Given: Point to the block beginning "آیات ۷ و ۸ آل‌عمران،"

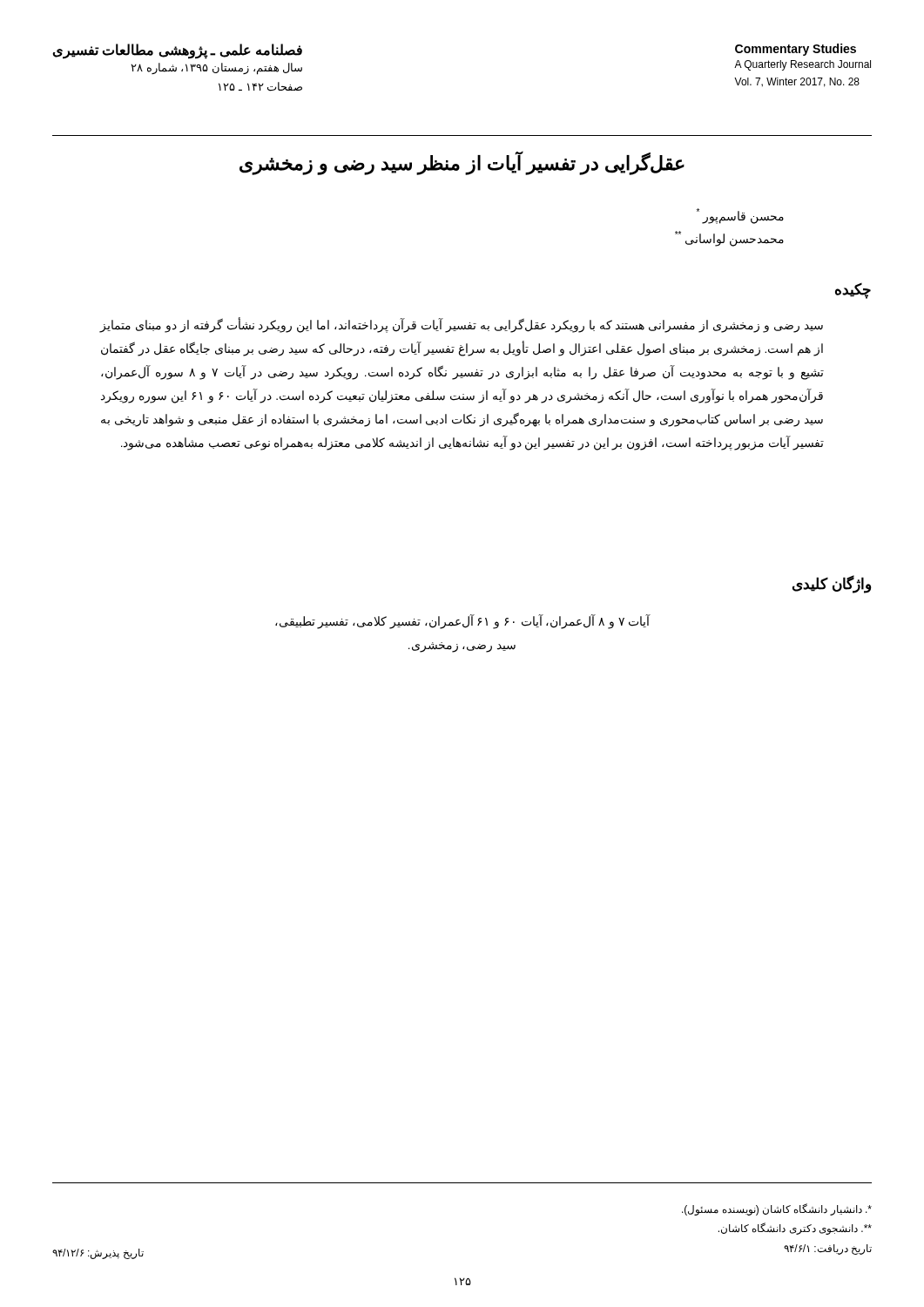Looking at the screenshot, I should point(462,634).
